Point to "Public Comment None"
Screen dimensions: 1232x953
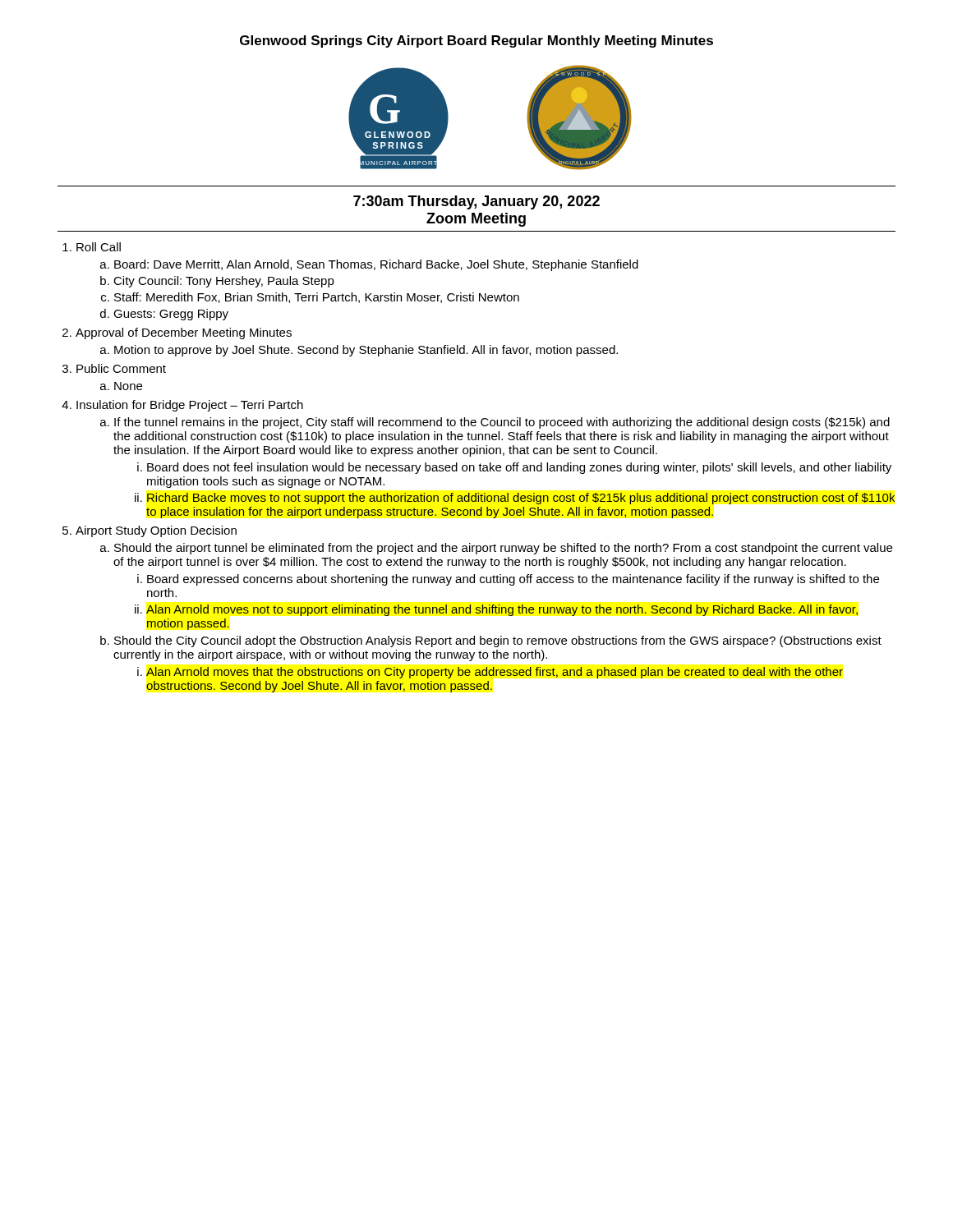click(121, 368)
